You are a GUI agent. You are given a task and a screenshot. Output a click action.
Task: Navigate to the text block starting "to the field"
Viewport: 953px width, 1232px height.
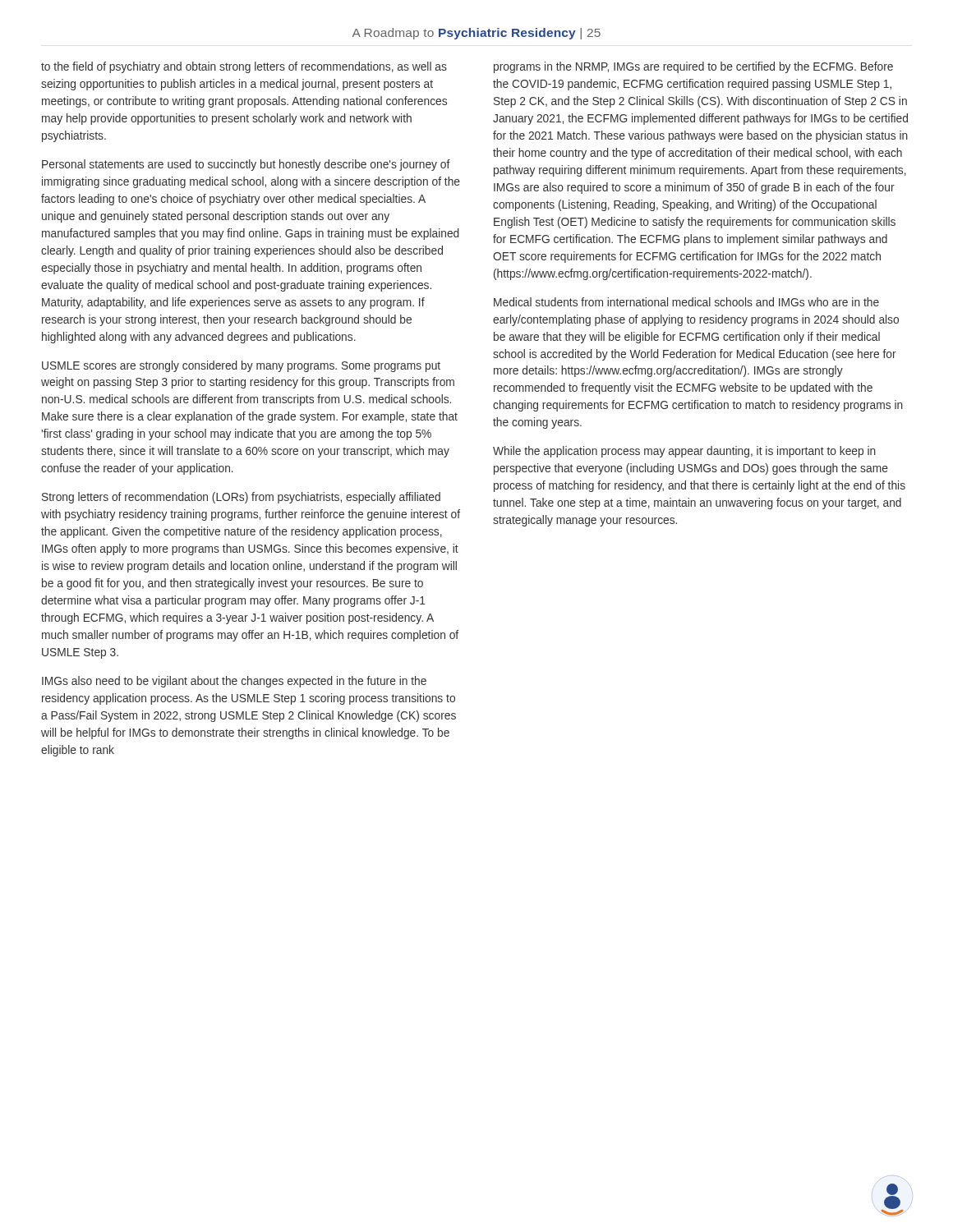[x=244, y=101]
